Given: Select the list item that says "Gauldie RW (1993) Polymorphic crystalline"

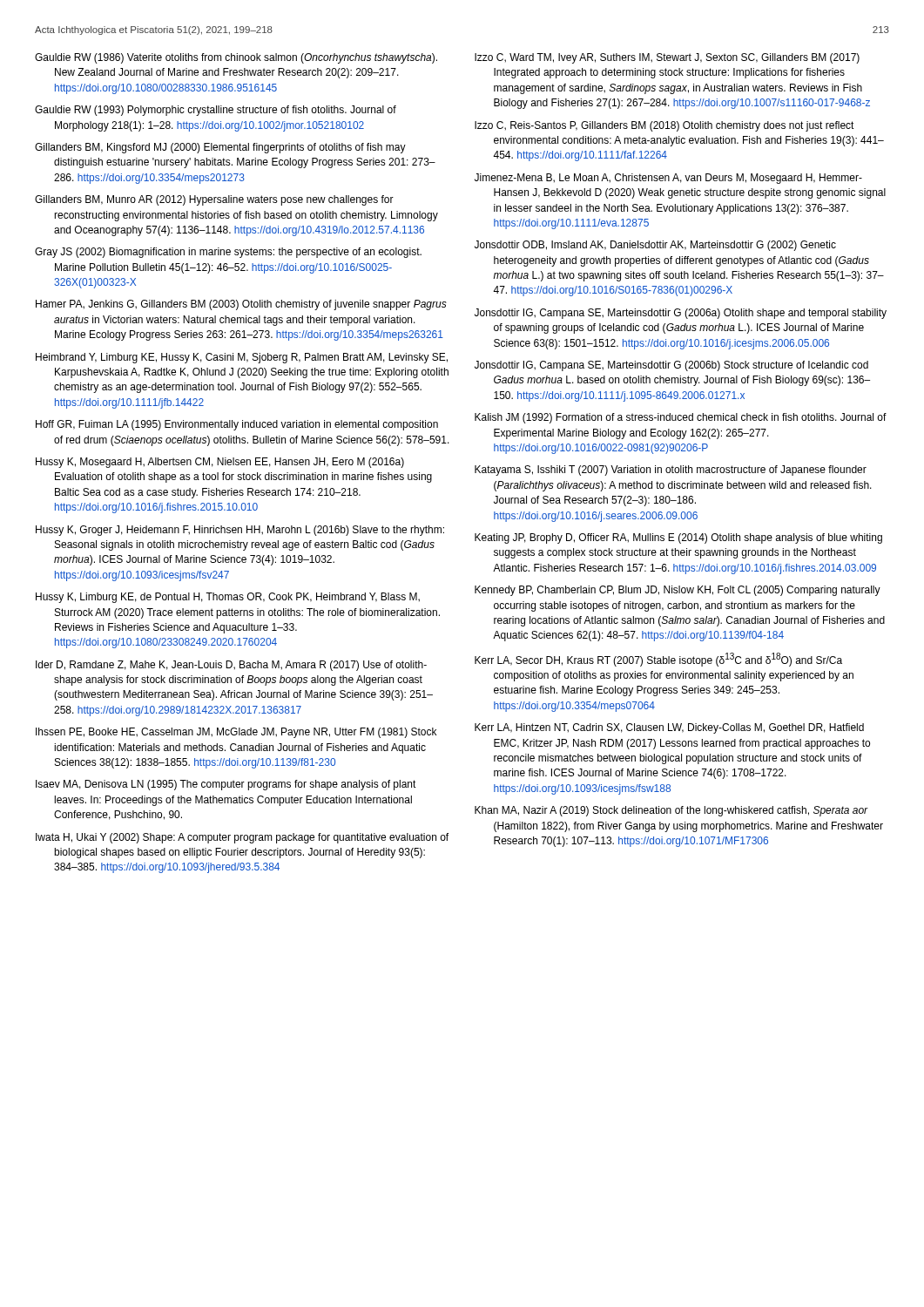Looking at the screenshot, I should coord(215,117).
